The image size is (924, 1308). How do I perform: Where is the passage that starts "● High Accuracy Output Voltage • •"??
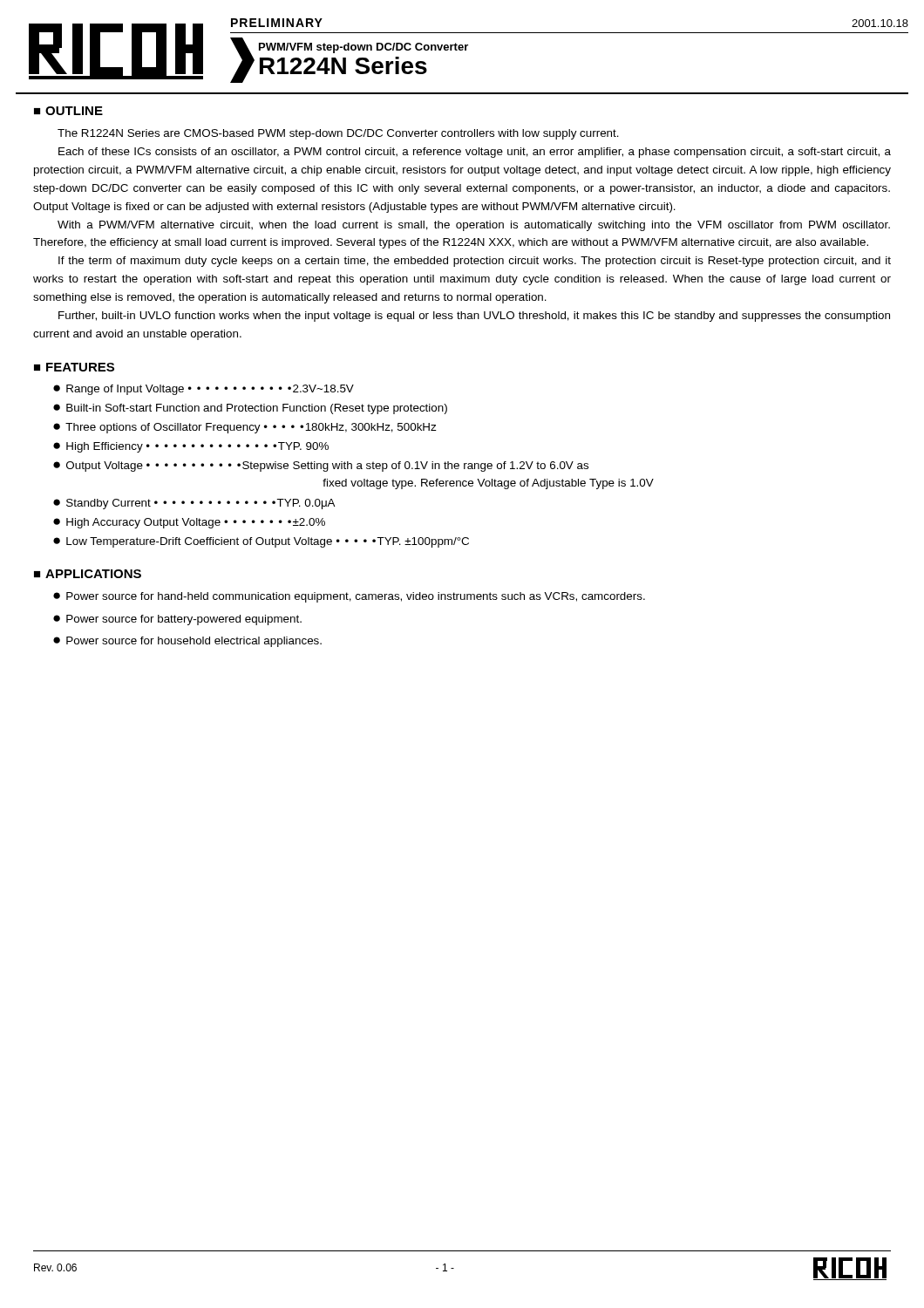point(189,522)
